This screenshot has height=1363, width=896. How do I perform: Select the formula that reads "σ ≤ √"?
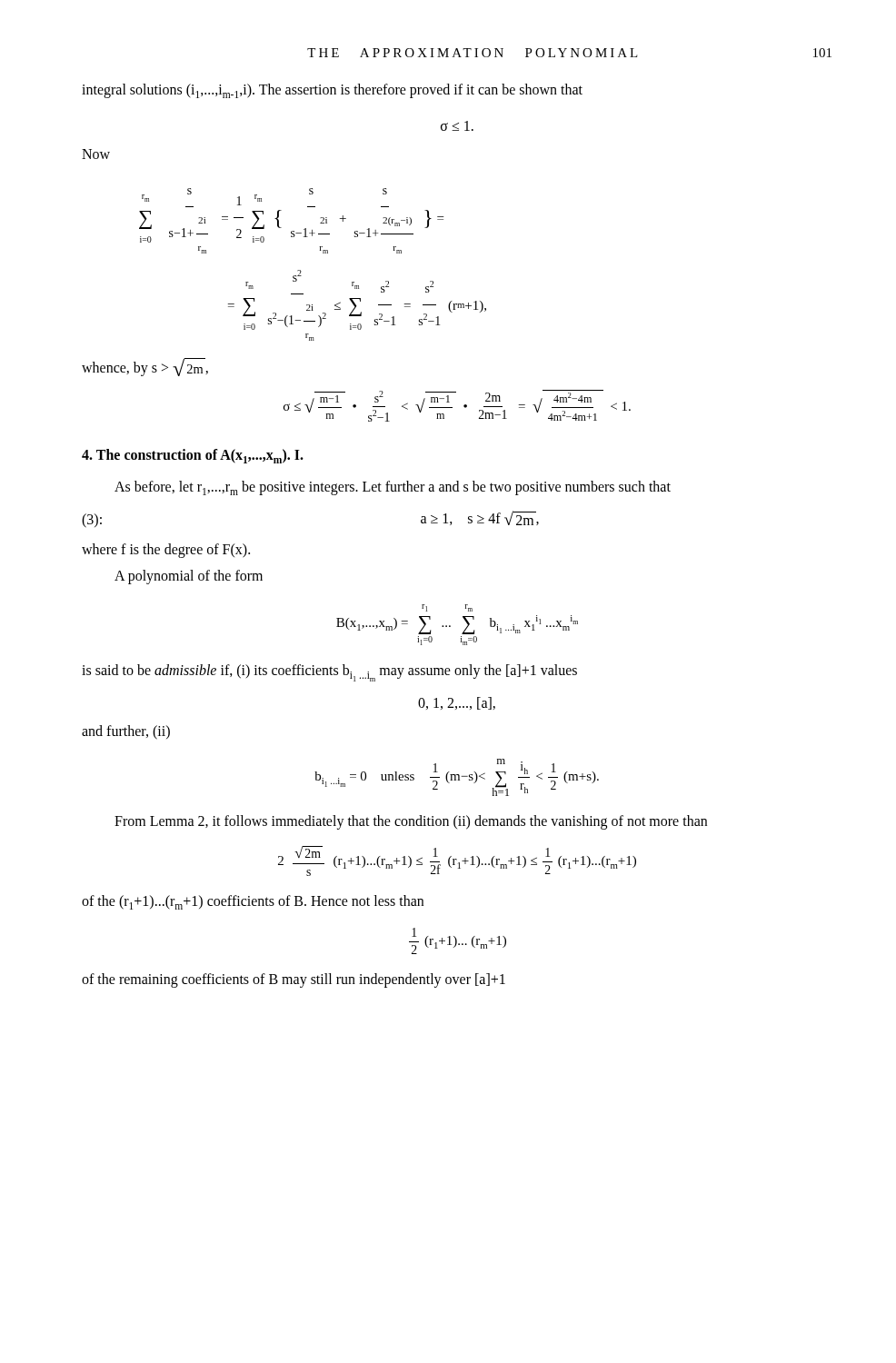[457, 407]
